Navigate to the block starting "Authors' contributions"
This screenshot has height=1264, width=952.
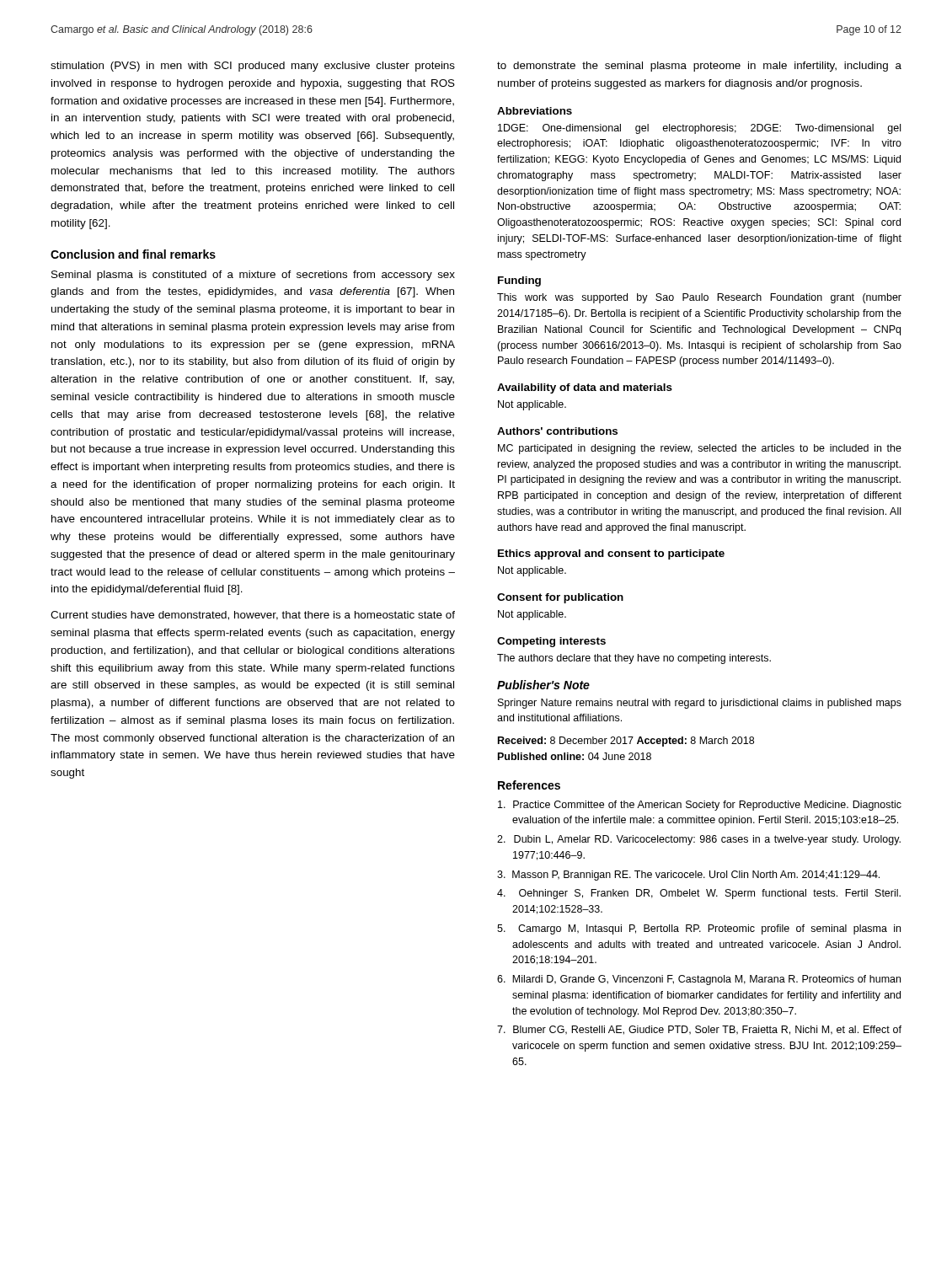tap(558, 431)
